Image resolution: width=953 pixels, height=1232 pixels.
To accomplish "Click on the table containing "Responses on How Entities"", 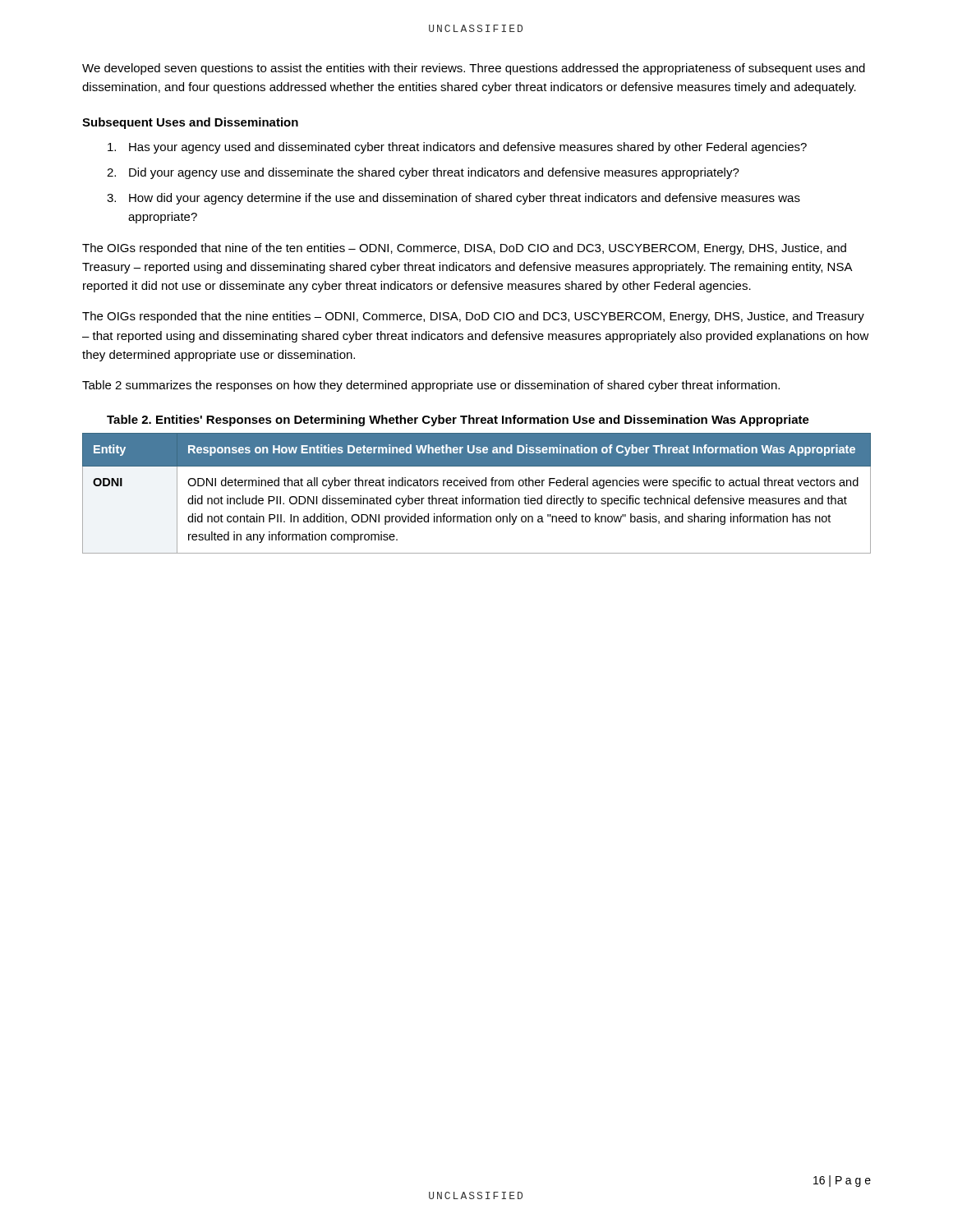I will point(476,493).
